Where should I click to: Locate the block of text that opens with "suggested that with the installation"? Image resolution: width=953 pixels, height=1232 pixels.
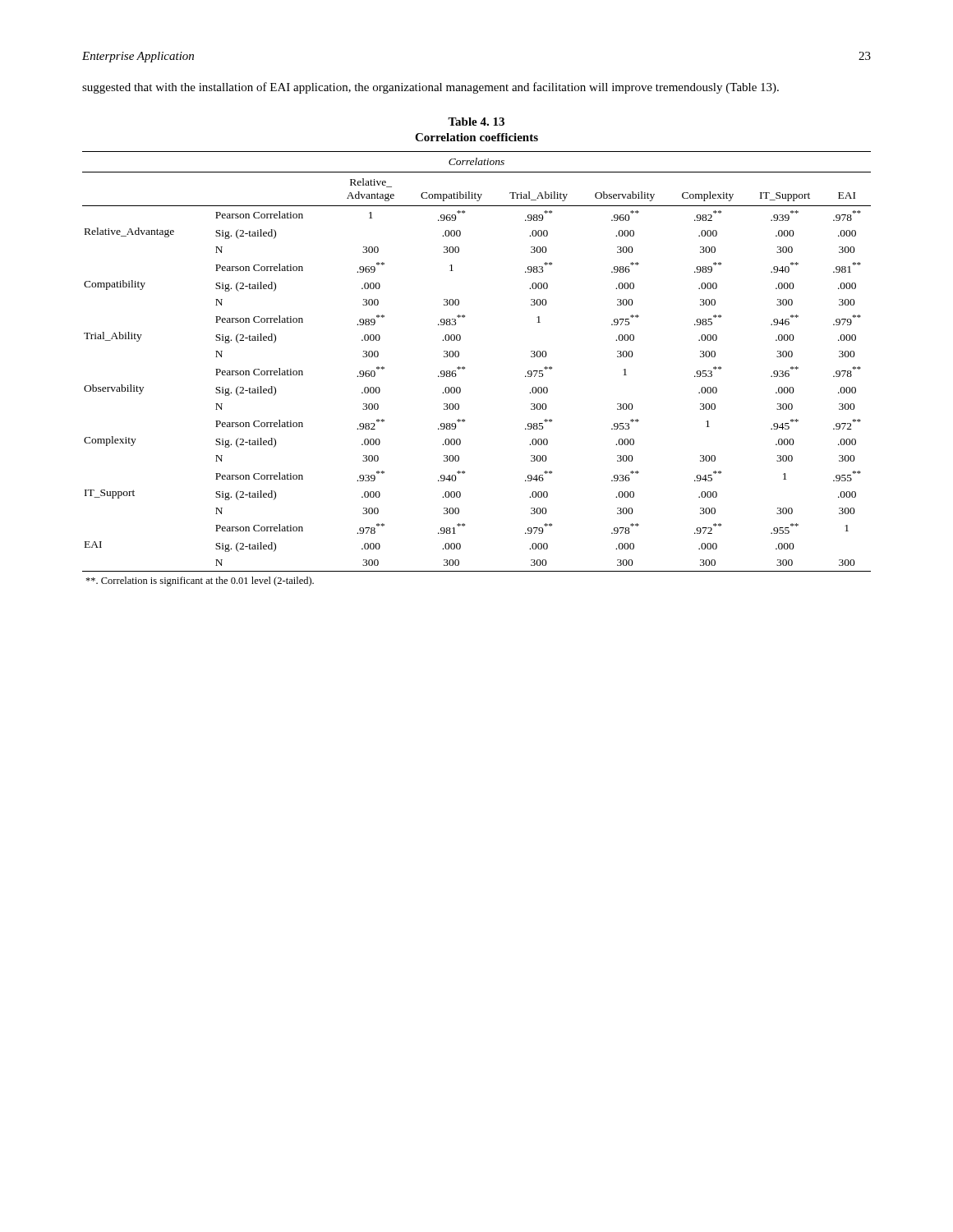tap(431, 87)
